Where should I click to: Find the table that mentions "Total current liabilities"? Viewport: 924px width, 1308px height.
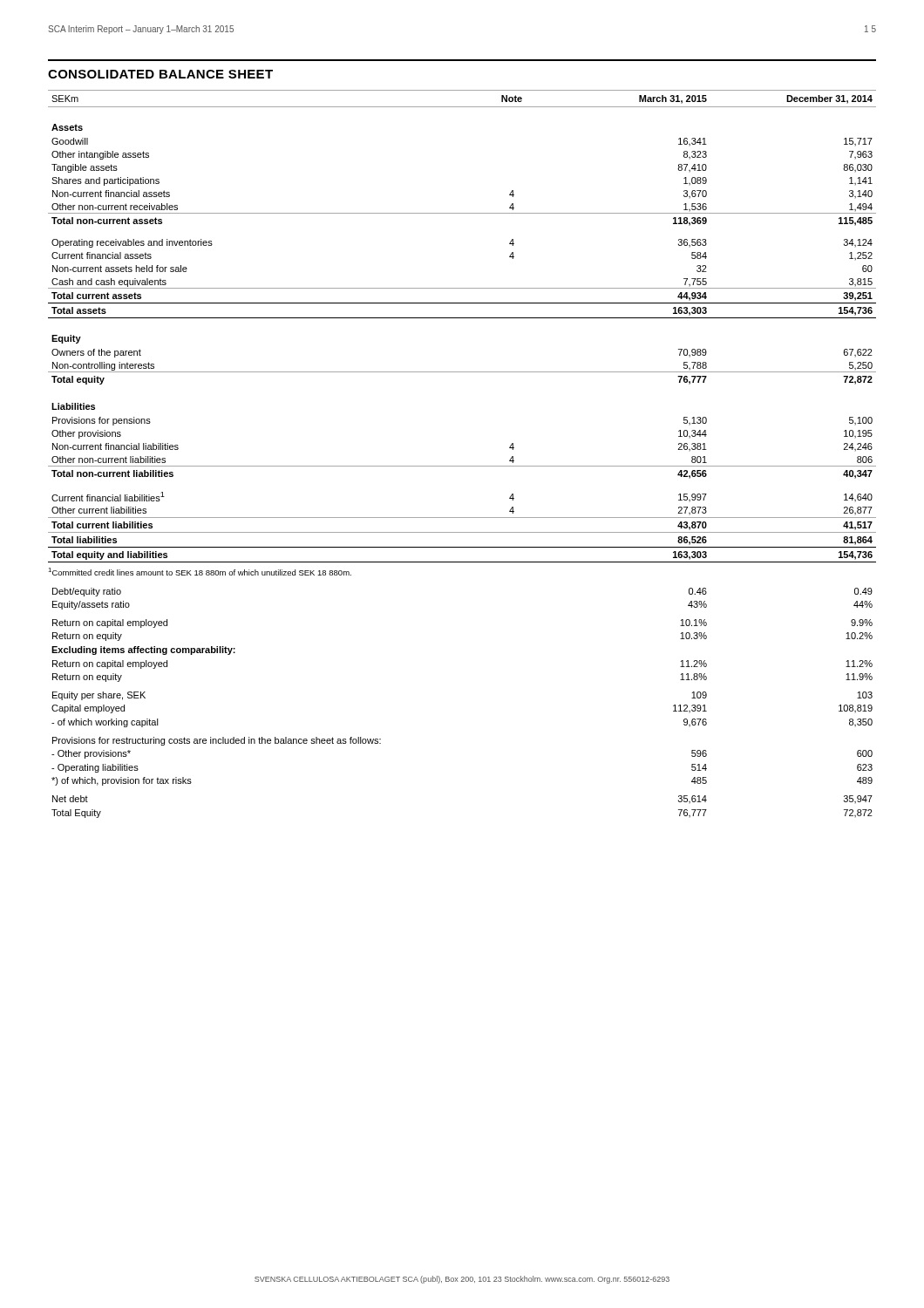point(462,326)
